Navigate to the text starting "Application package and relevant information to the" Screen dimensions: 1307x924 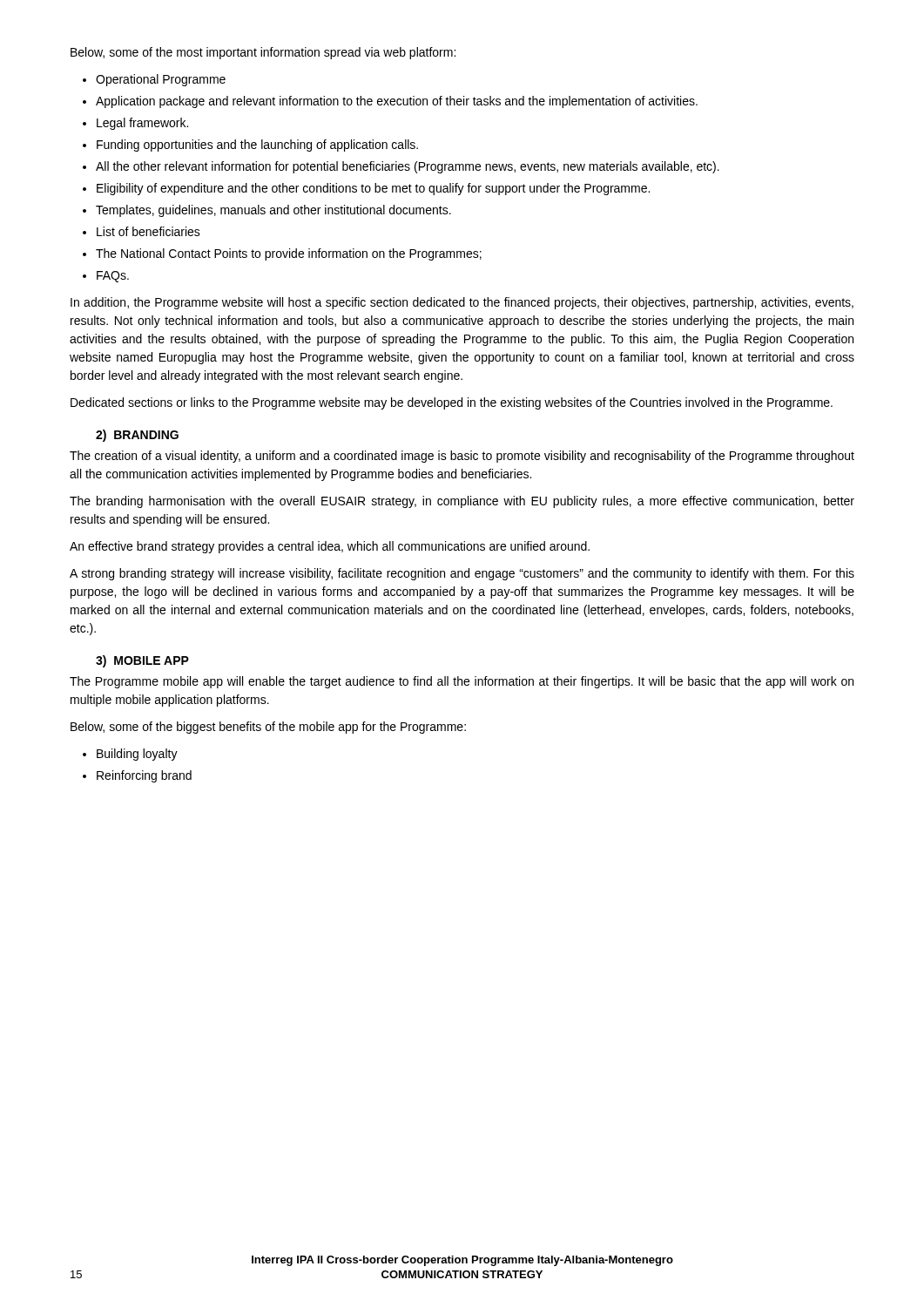(475, 102)
